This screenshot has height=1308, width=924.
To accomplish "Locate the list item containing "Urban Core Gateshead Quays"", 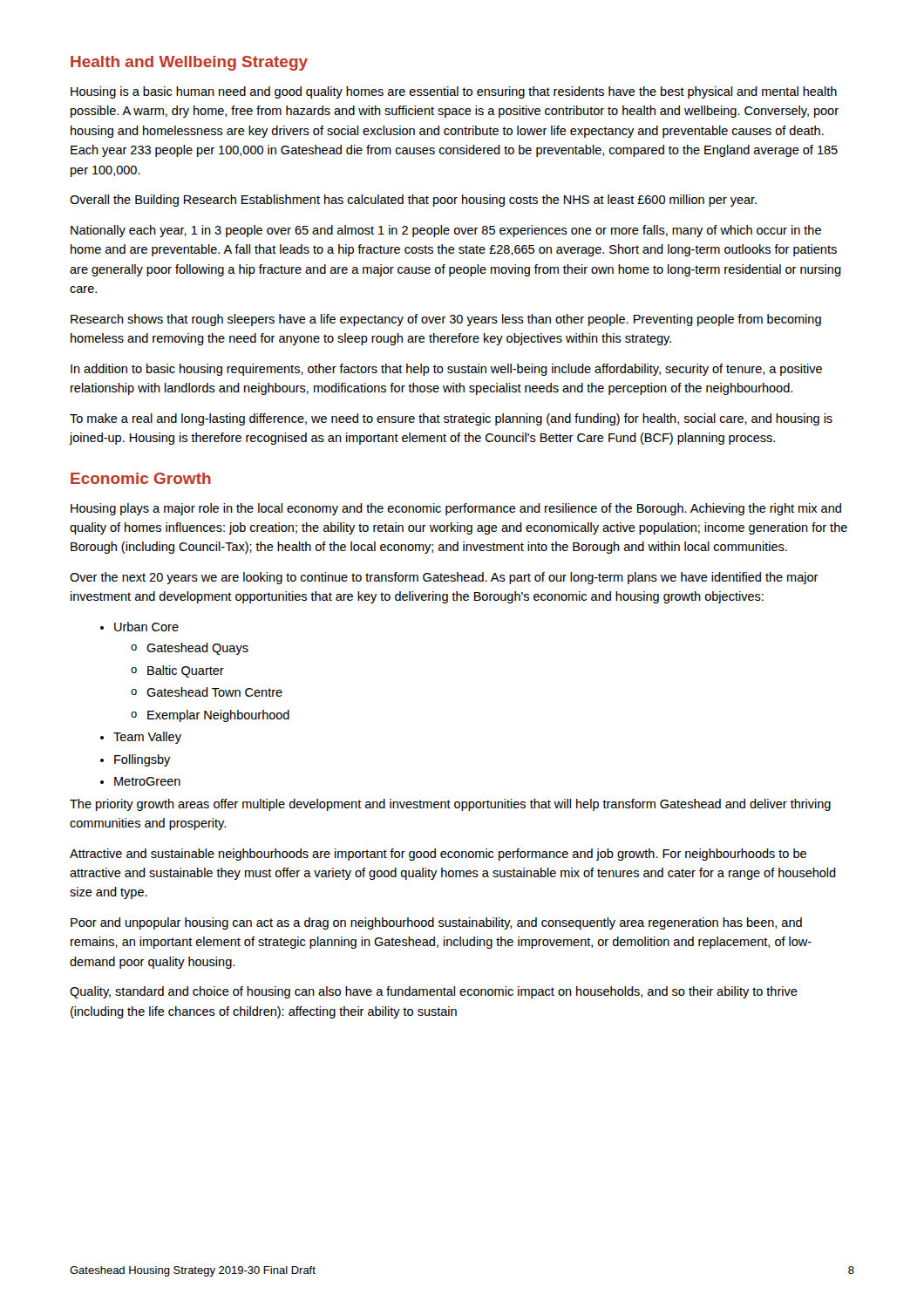I will 139,627.
